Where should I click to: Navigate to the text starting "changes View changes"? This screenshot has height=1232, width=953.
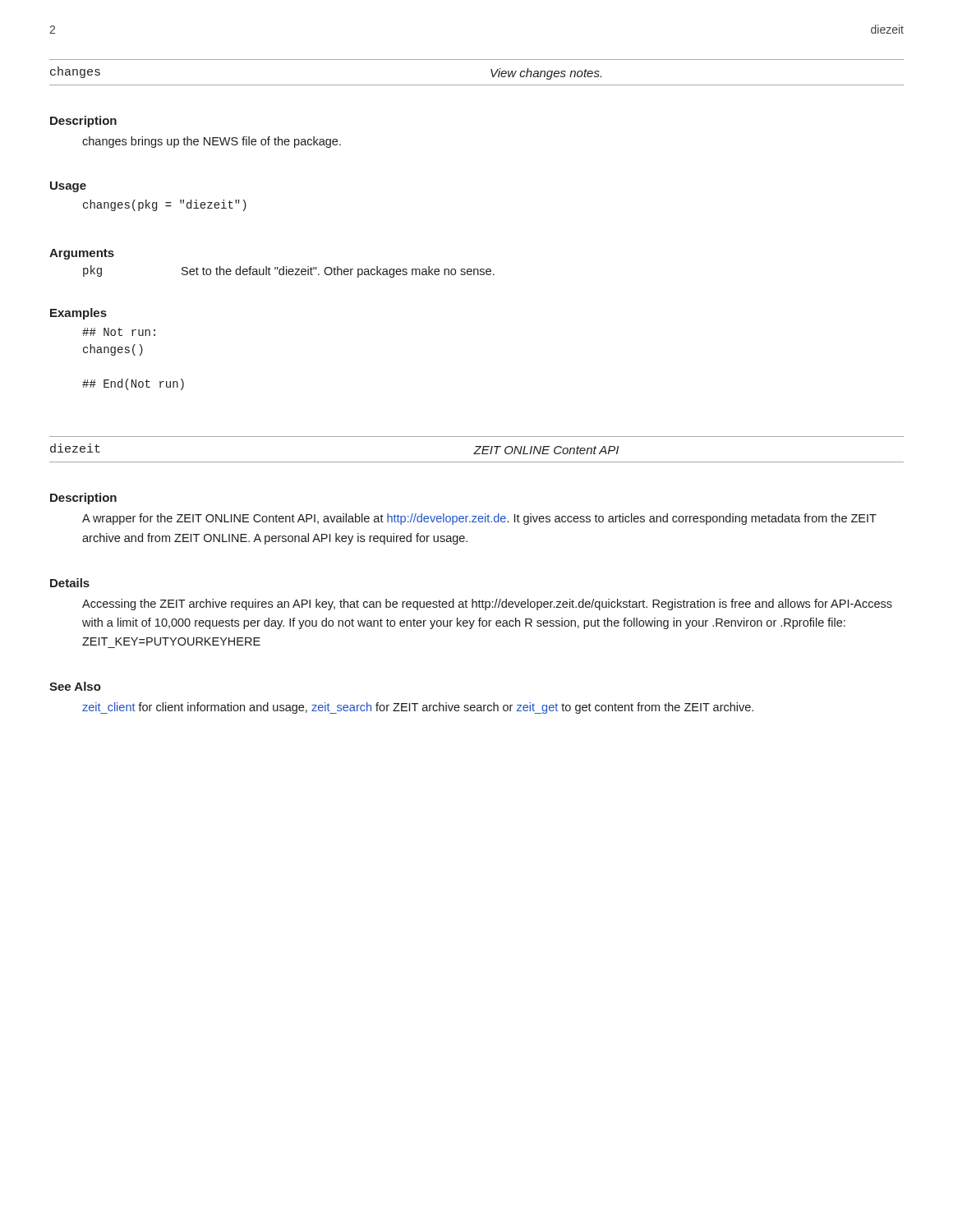[x=476, y=73]
